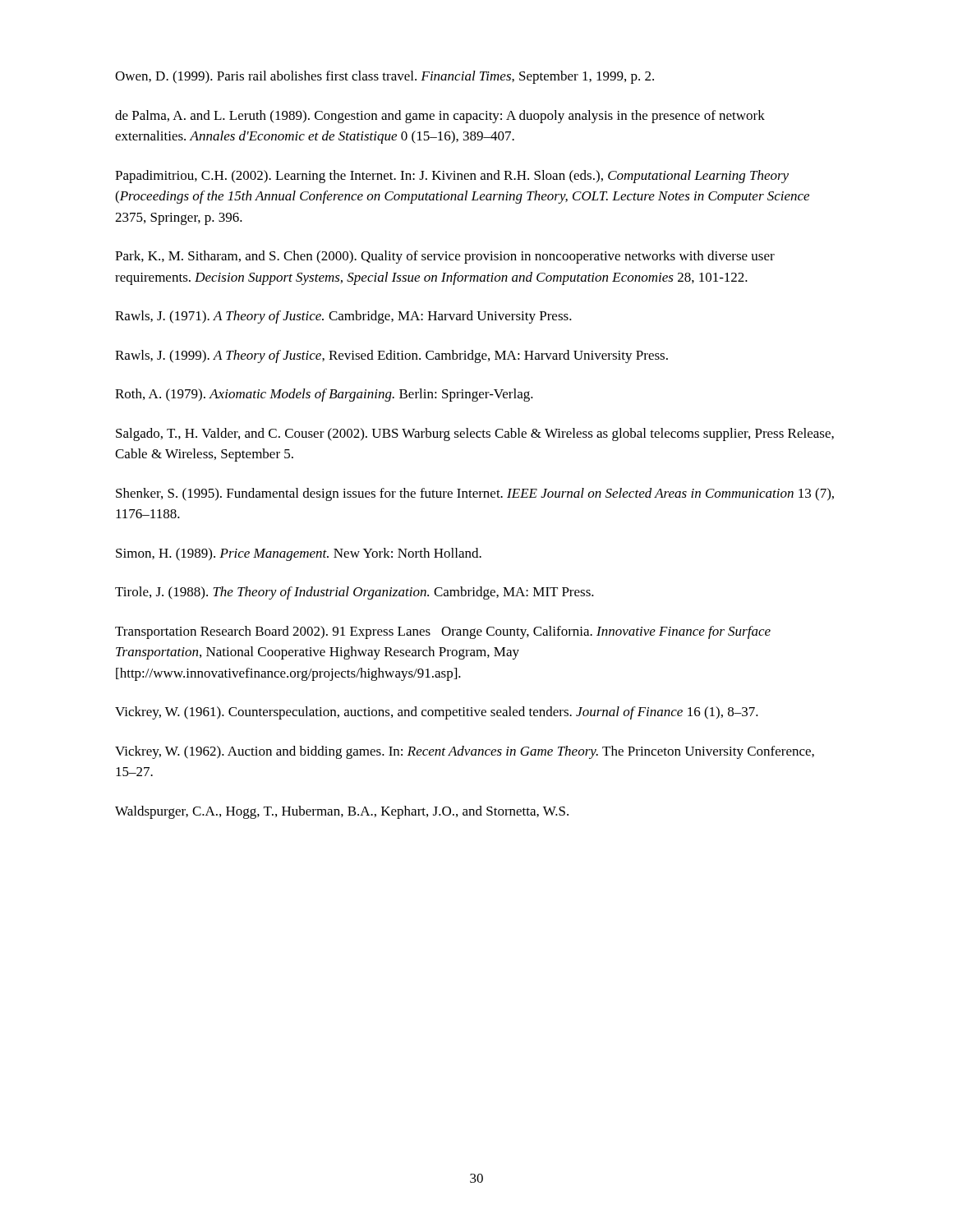Find the block on this page that starts "Tirole, J. (1988). The Theory of"
Screen dimensions: 1232x953
(x=355, y=592)
